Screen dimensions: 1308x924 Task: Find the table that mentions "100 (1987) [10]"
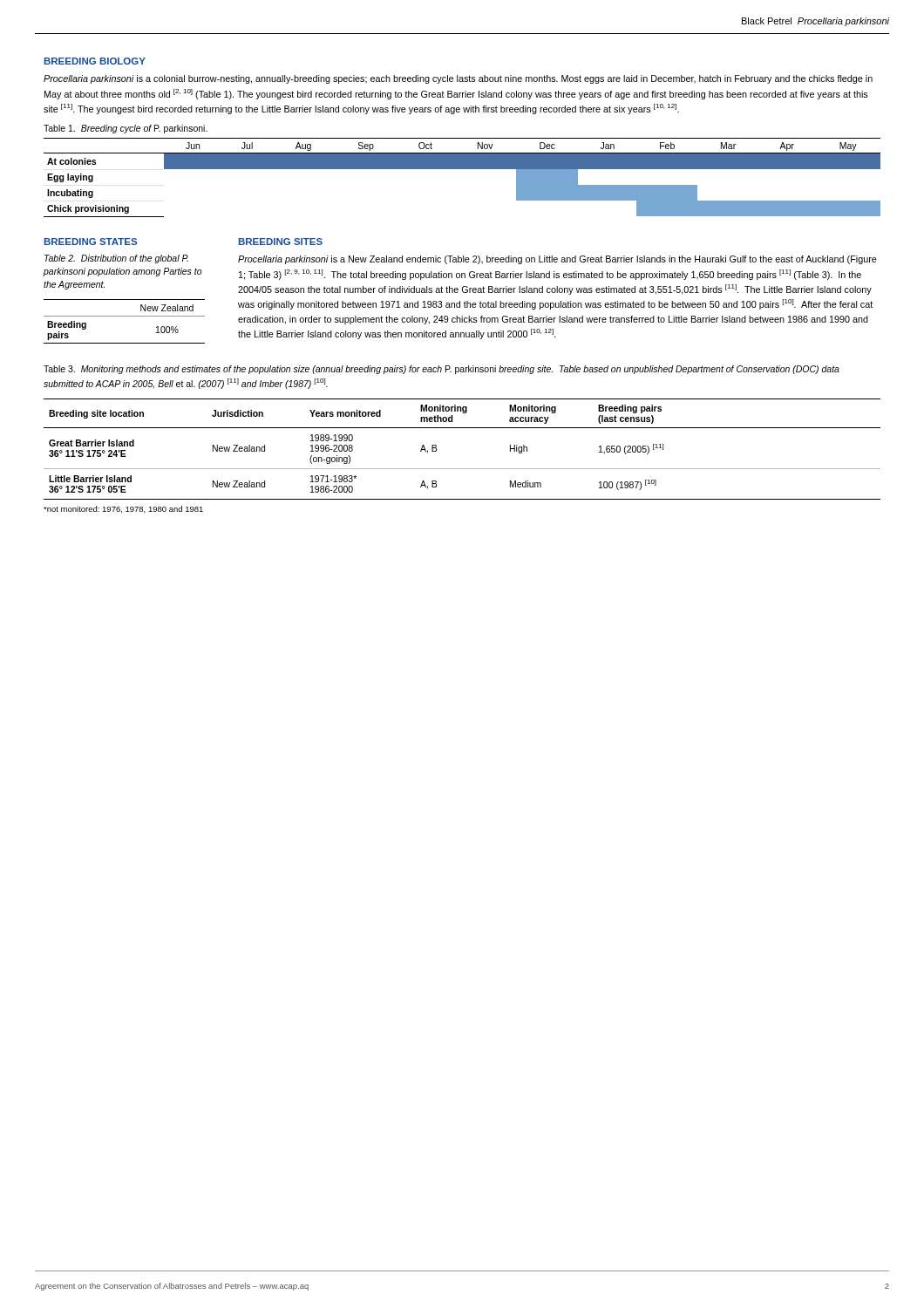tap(462, 449)
